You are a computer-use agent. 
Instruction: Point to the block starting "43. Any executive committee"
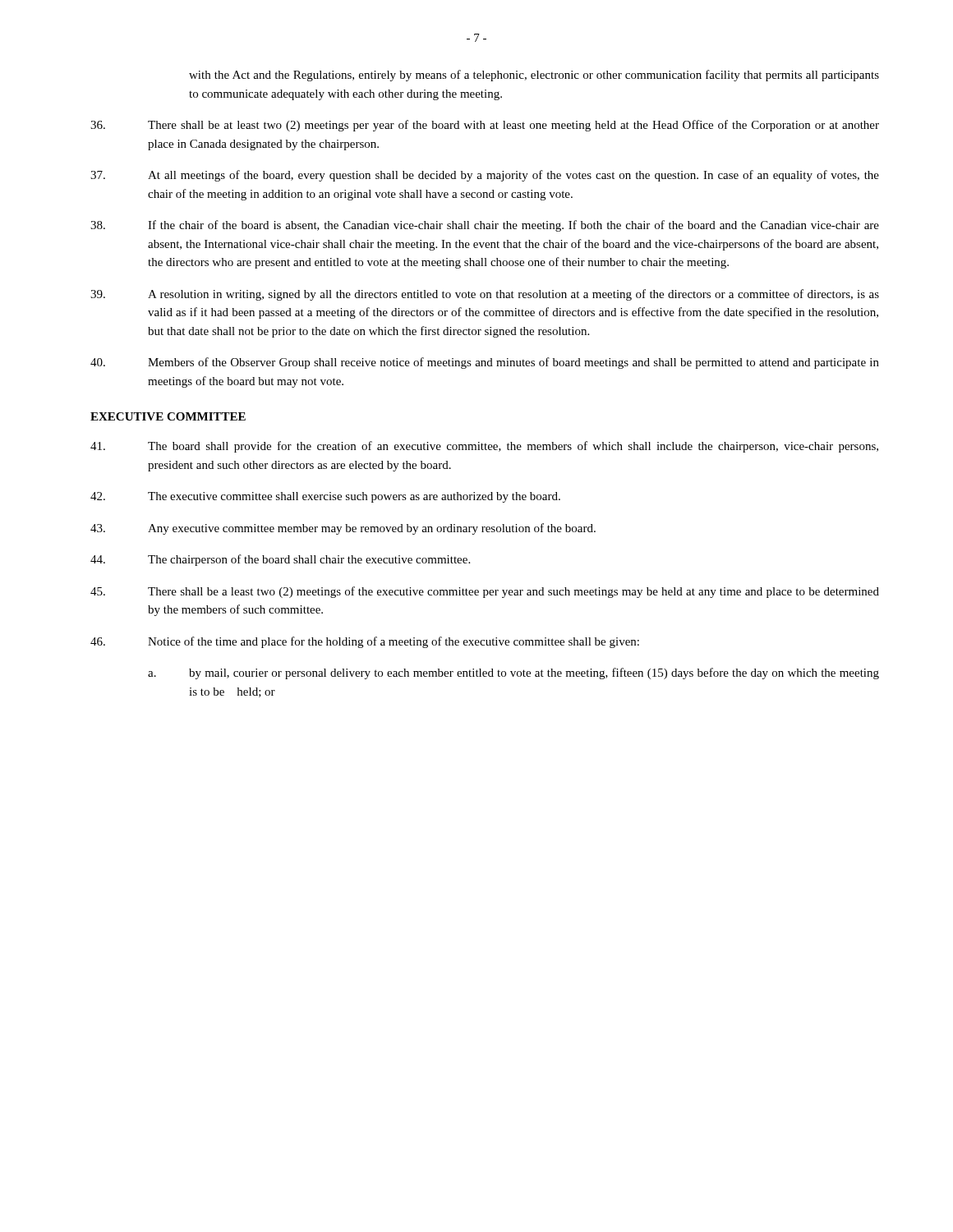click(x=485, y=528)
